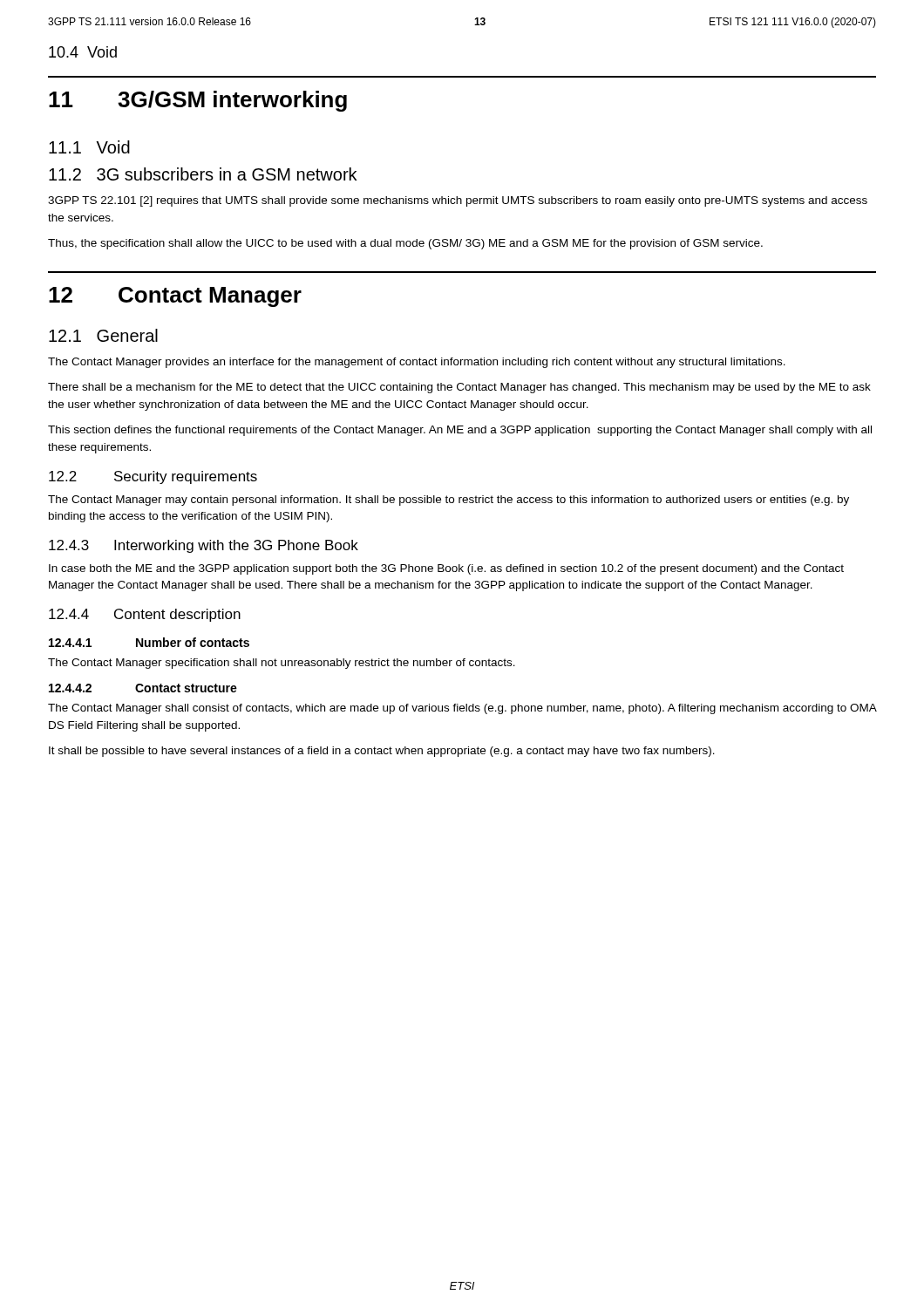Point to the text starting "It shall be possible"
This screenshot has width=924, height=1308.
462,751
